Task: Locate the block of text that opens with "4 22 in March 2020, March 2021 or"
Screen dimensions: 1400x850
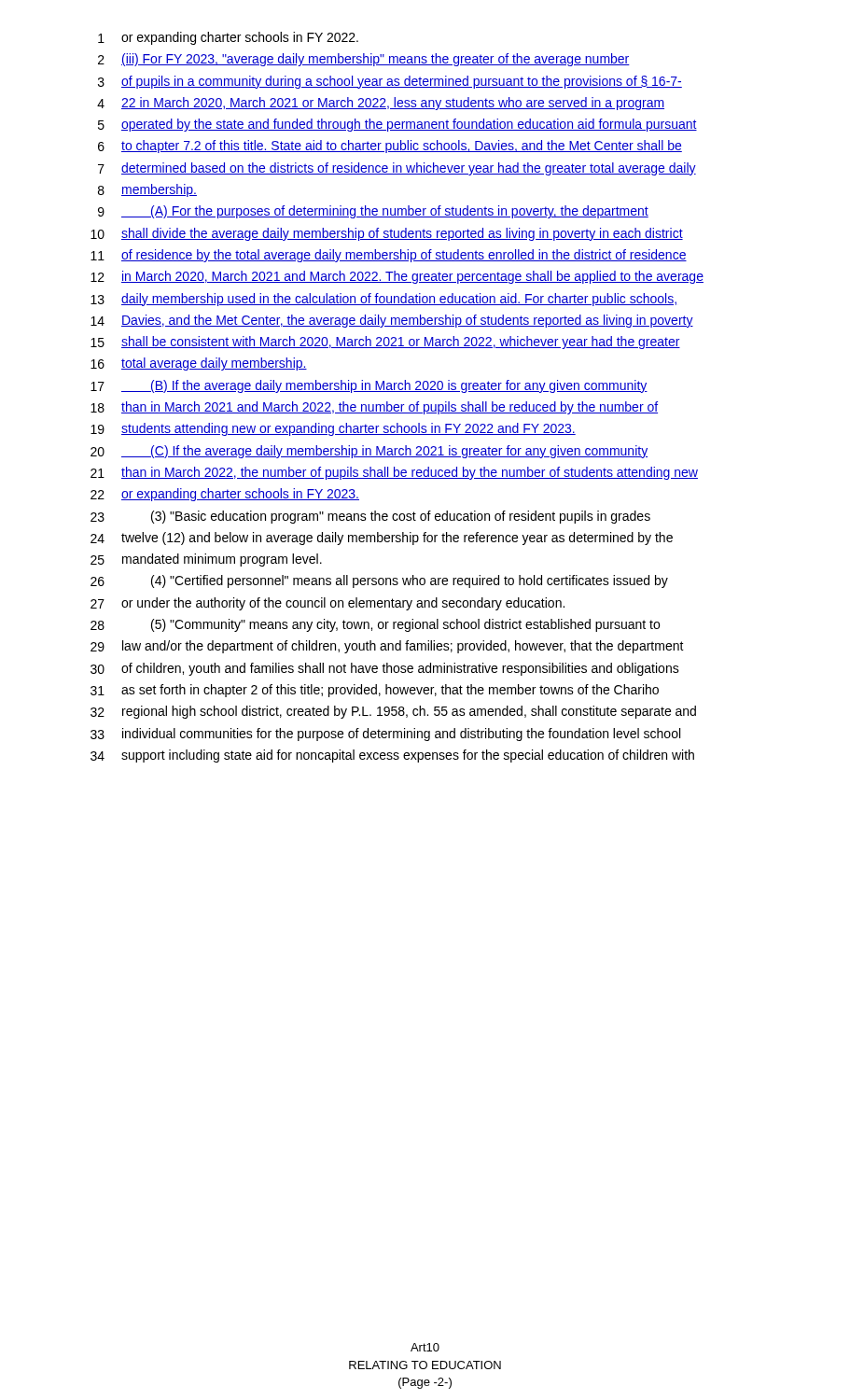Action: [425, 103]
